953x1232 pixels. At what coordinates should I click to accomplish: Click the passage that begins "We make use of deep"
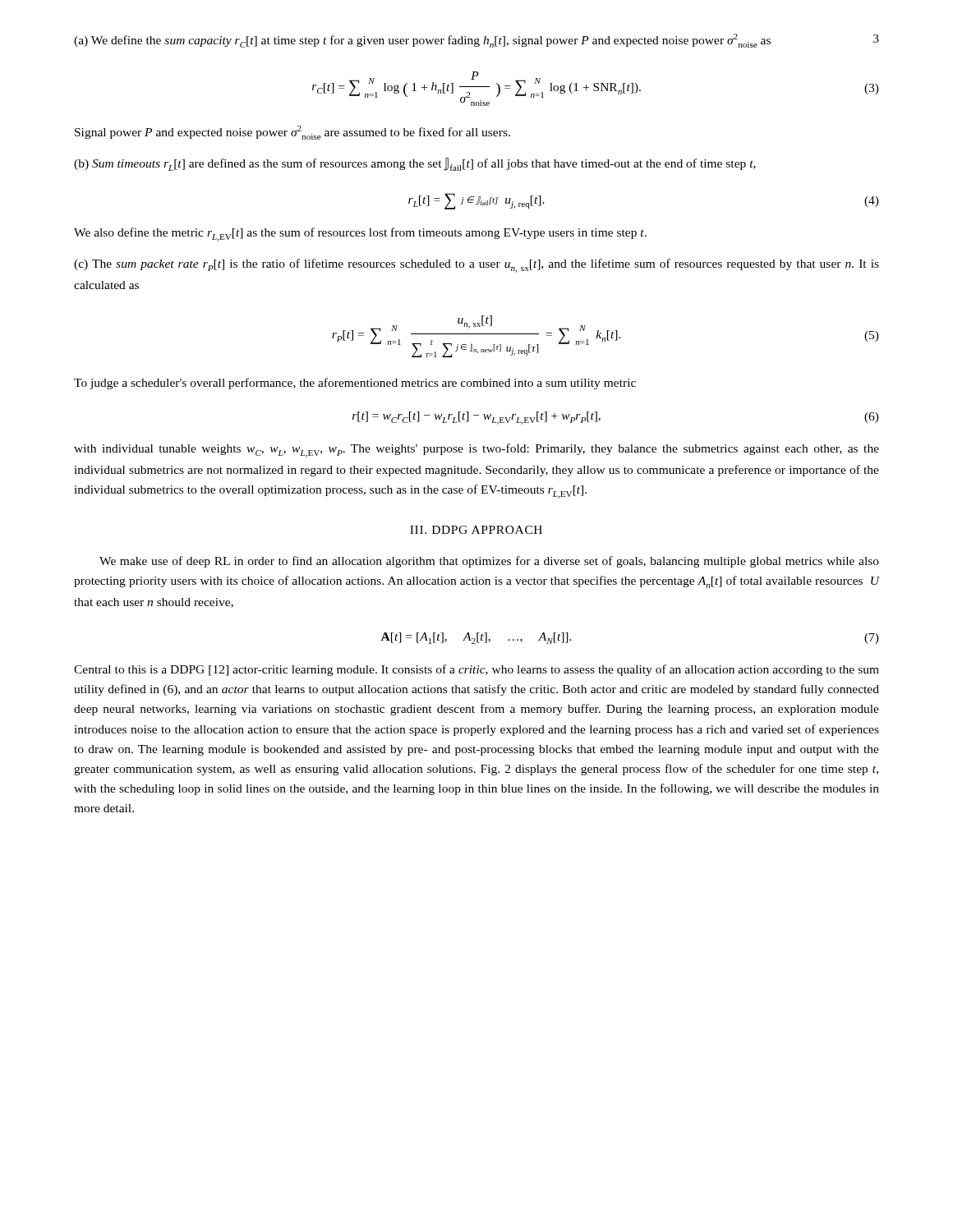pyautogui.click(x=476, y=581)
